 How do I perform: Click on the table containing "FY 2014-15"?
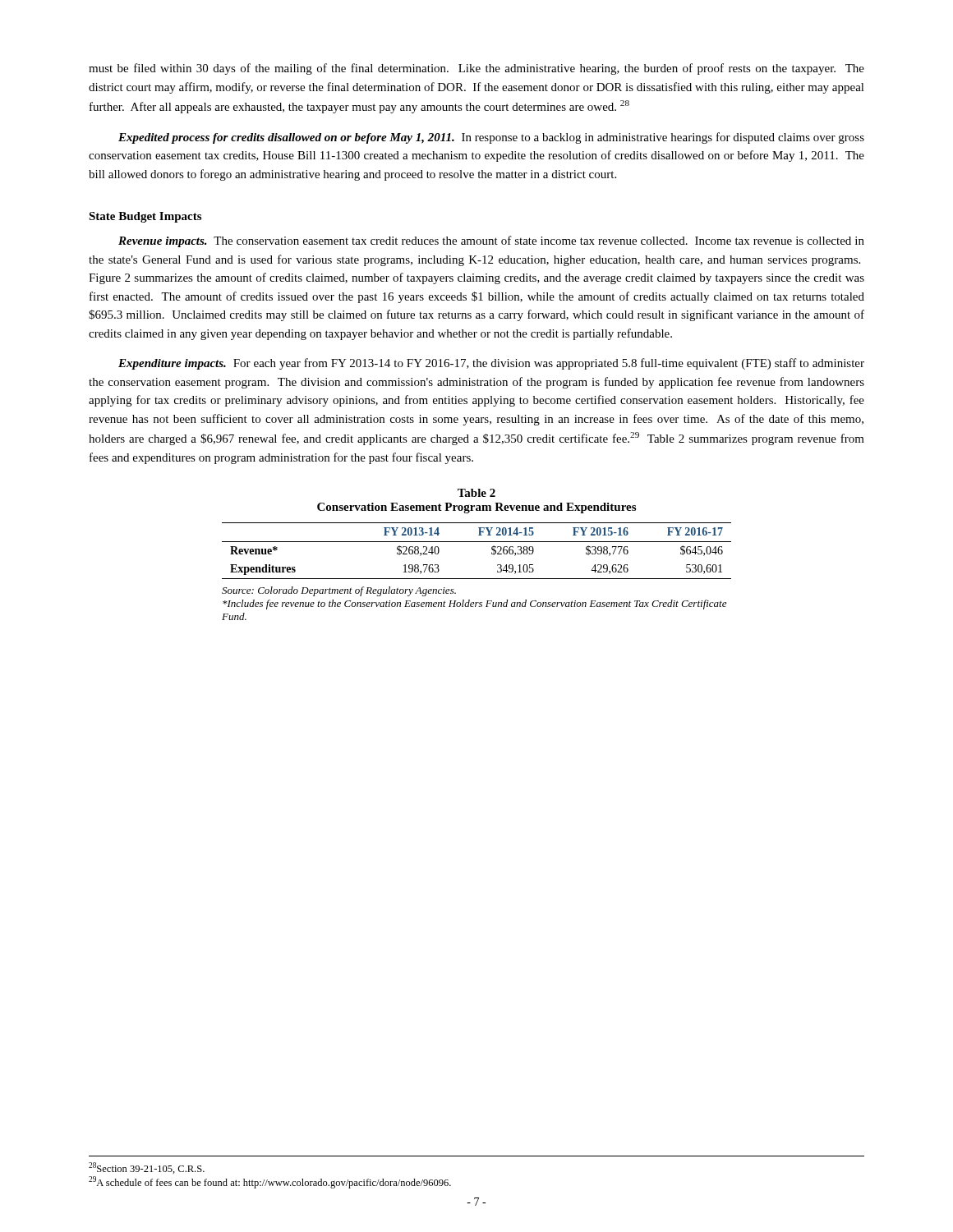tap(476, 551)
